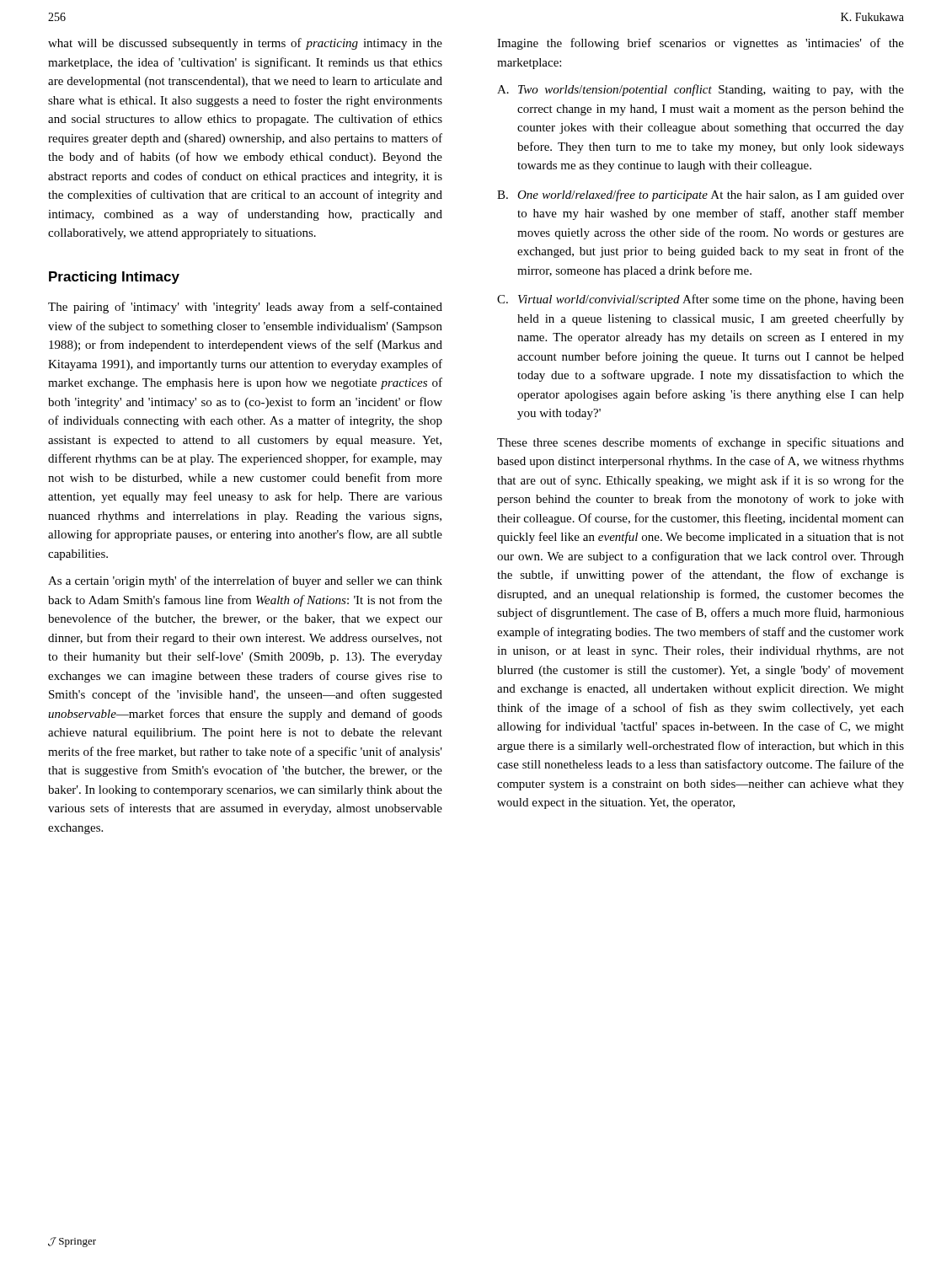Find the block on this page that starts "what will be discussed subsequently in terms"
The image size is (952, 1264).
coord(245,138)
